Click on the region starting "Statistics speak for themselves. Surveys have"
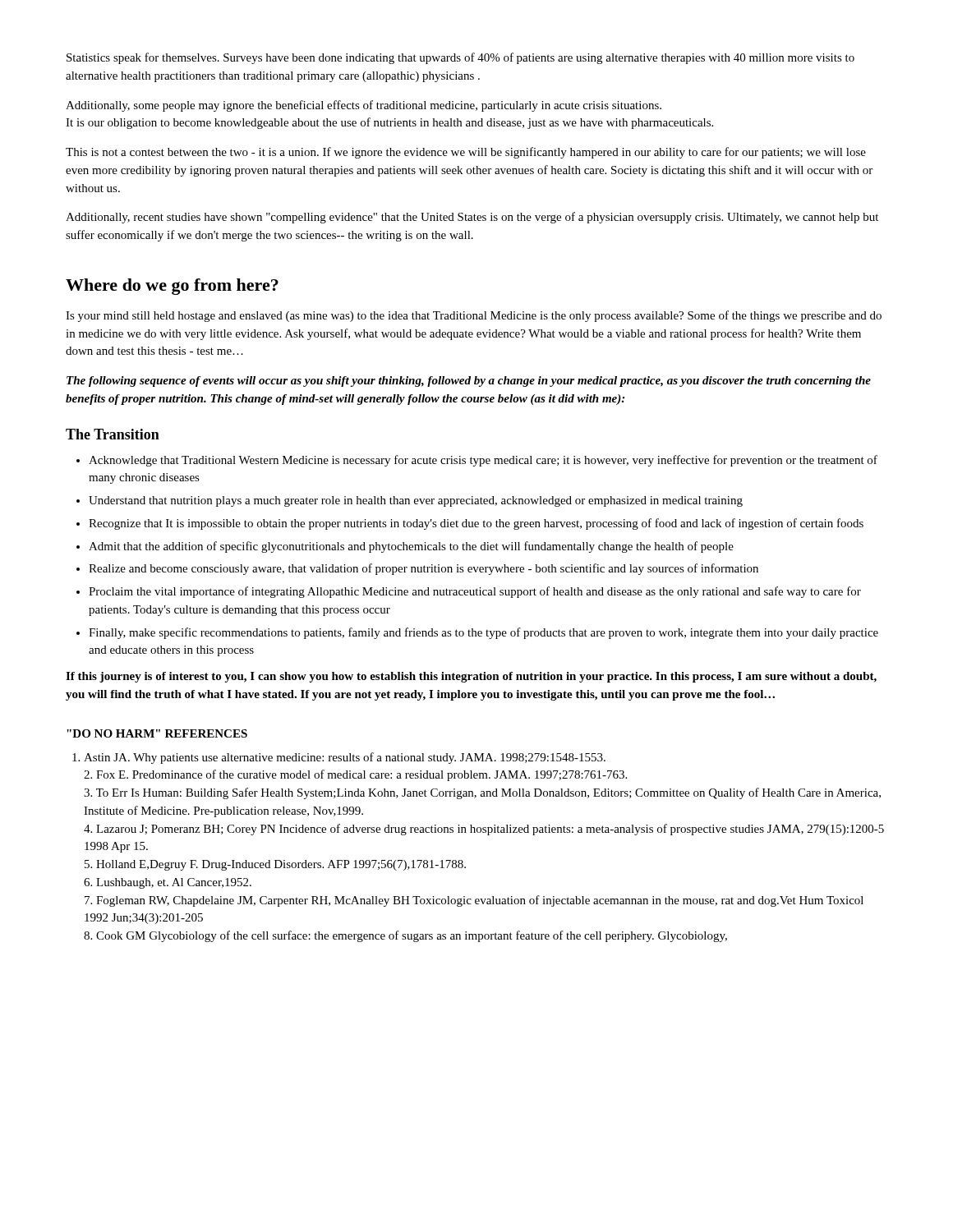Viewport: 953px width, 1232px height. [460, 66]
